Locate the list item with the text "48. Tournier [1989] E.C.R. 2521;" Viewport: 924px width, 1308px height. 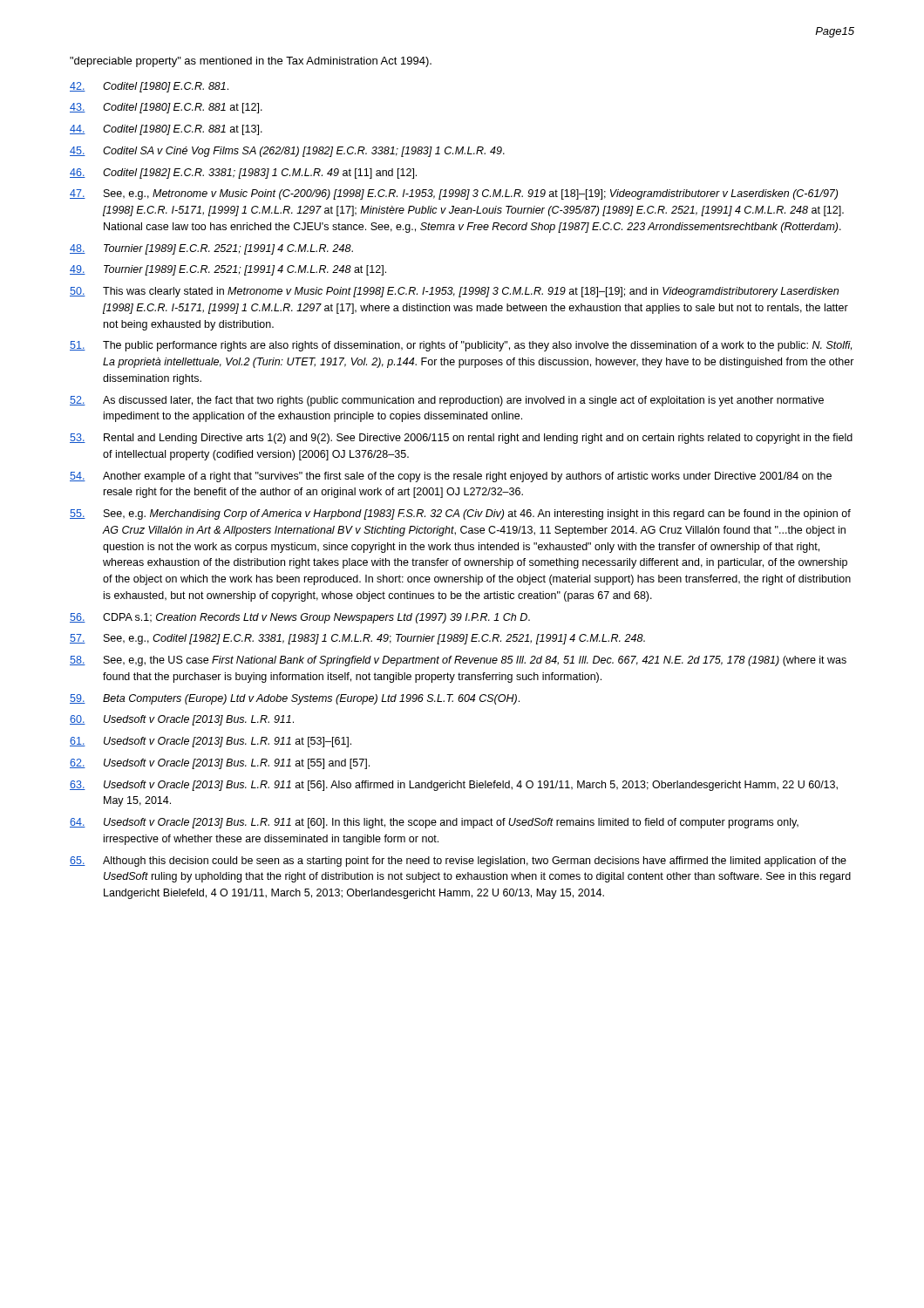click(x=211, y=249)
